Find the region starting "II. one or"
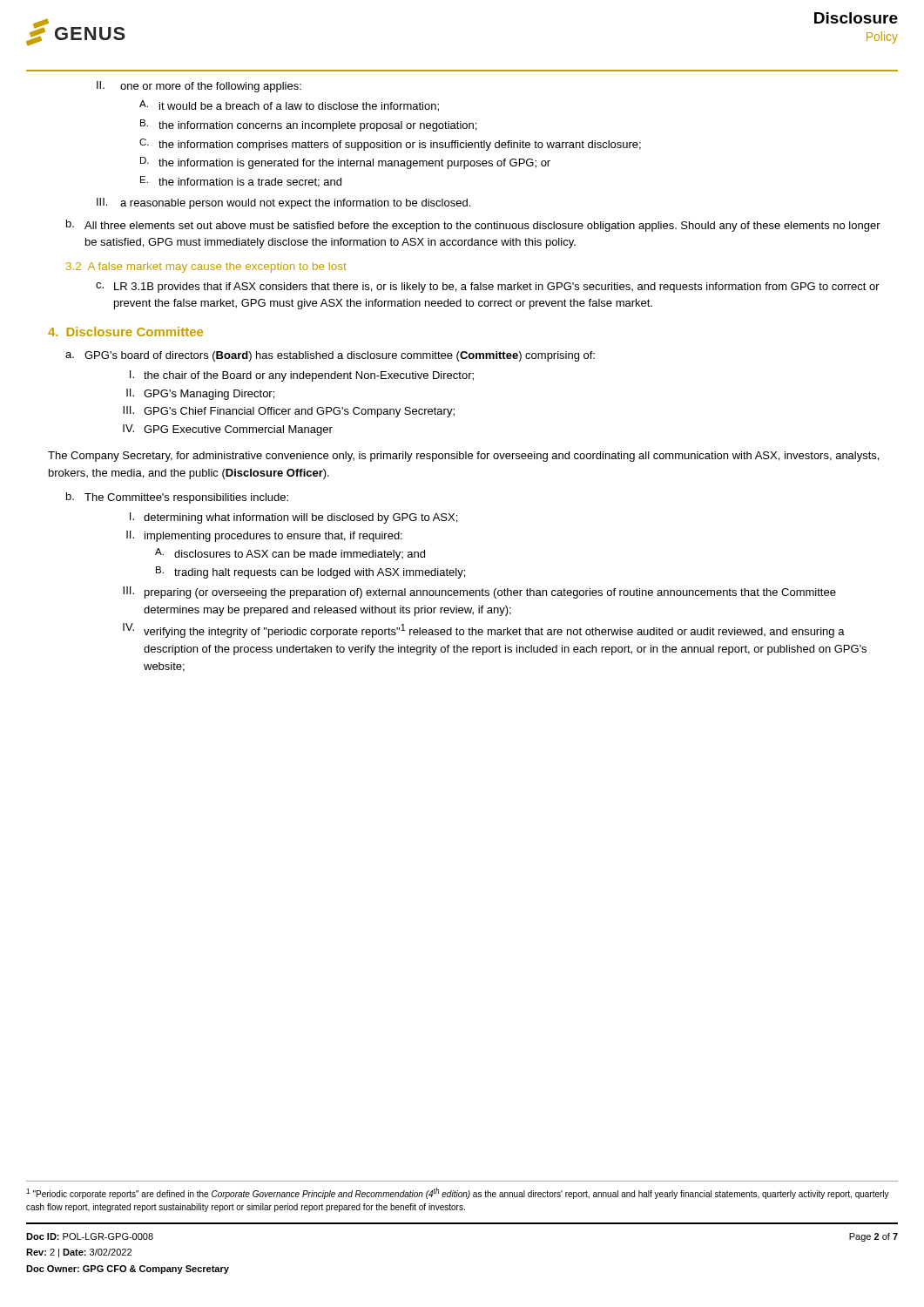The height and width of the screenshot is (1307, 924). 199,87
